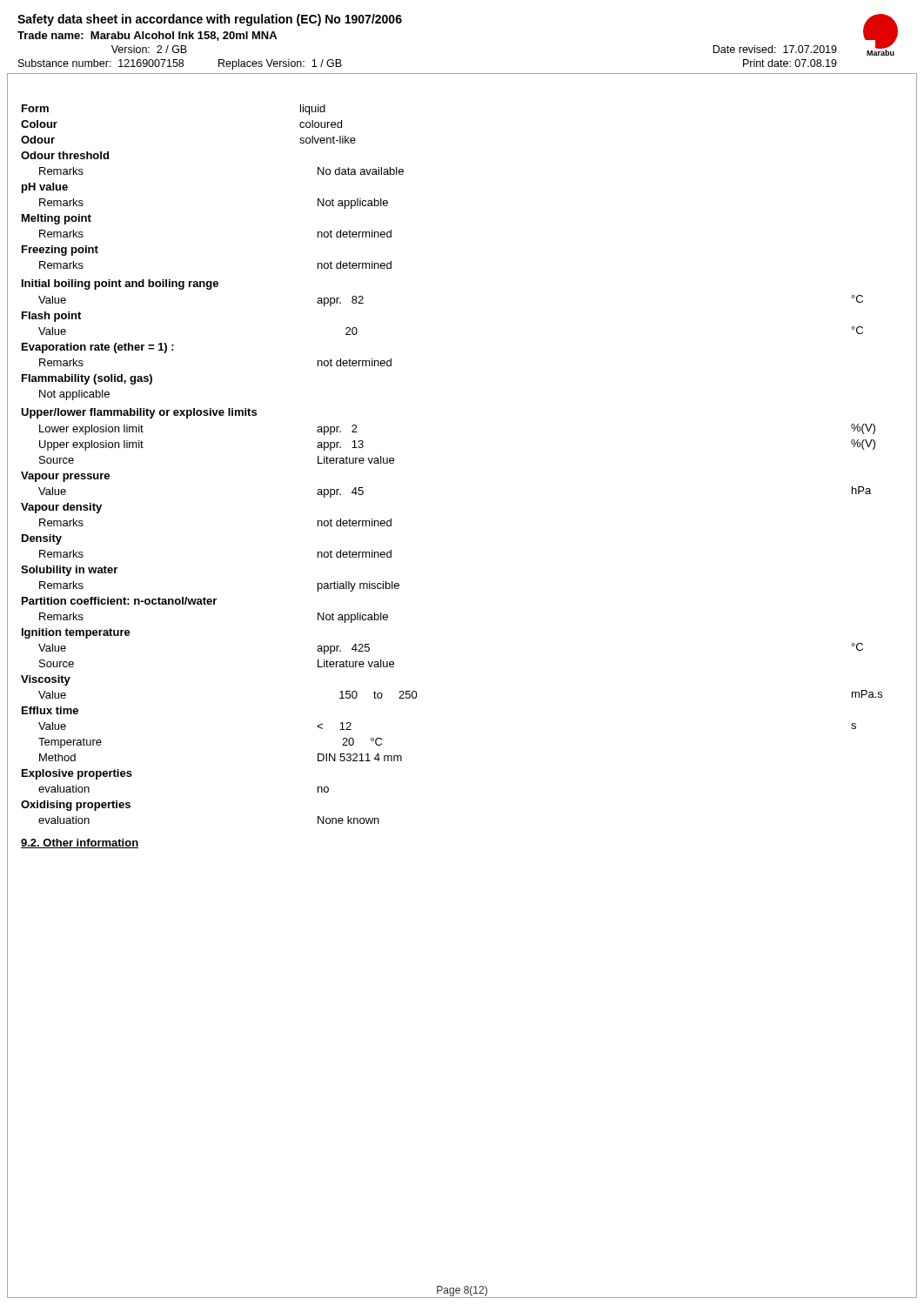Locate the text that reads "Vapour density Remarks not determined"
Screen dimensions: 1305x924
click(x=61, y=508)
